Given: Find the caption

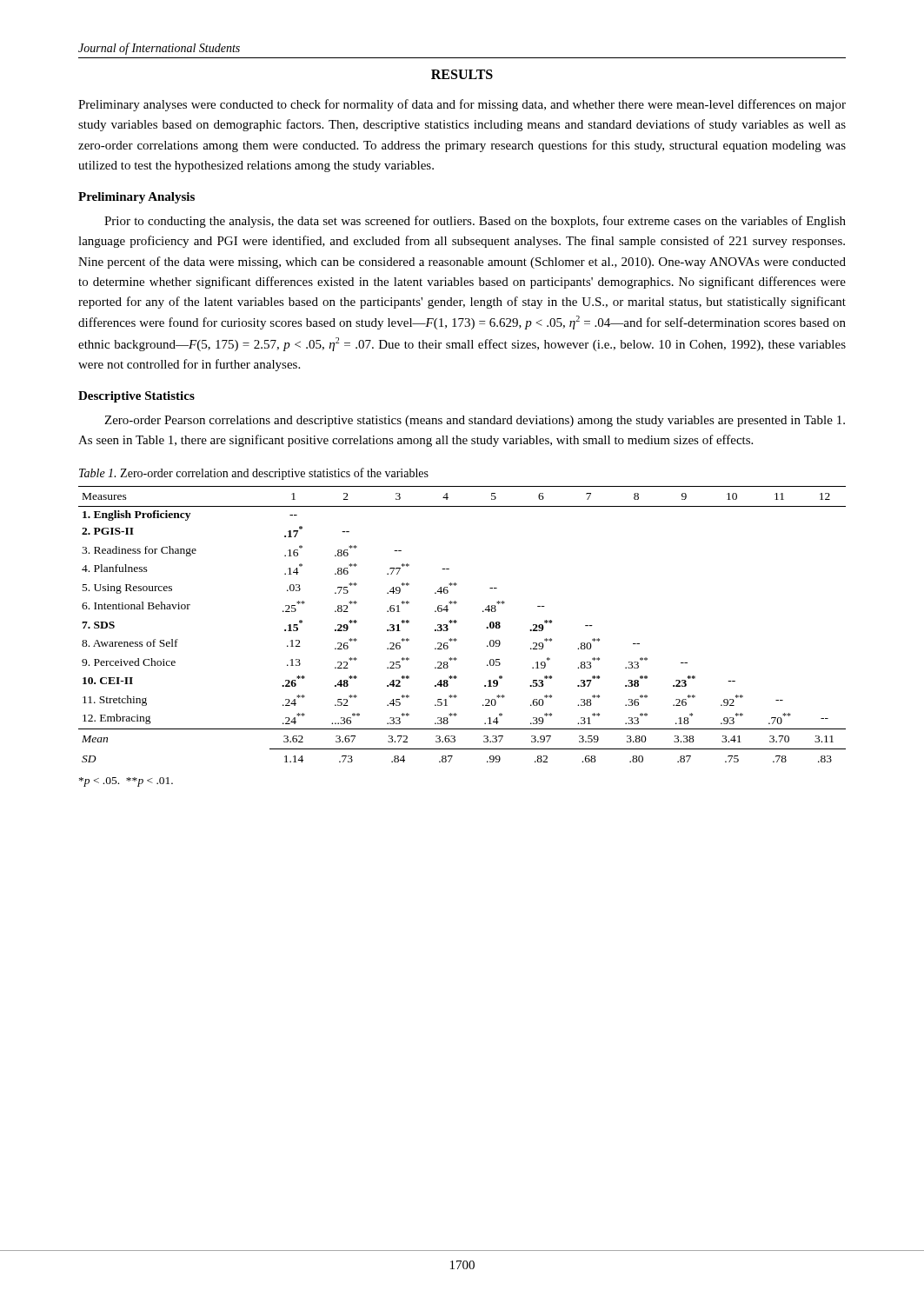Looking at the screenshot, I should point(253,473).
